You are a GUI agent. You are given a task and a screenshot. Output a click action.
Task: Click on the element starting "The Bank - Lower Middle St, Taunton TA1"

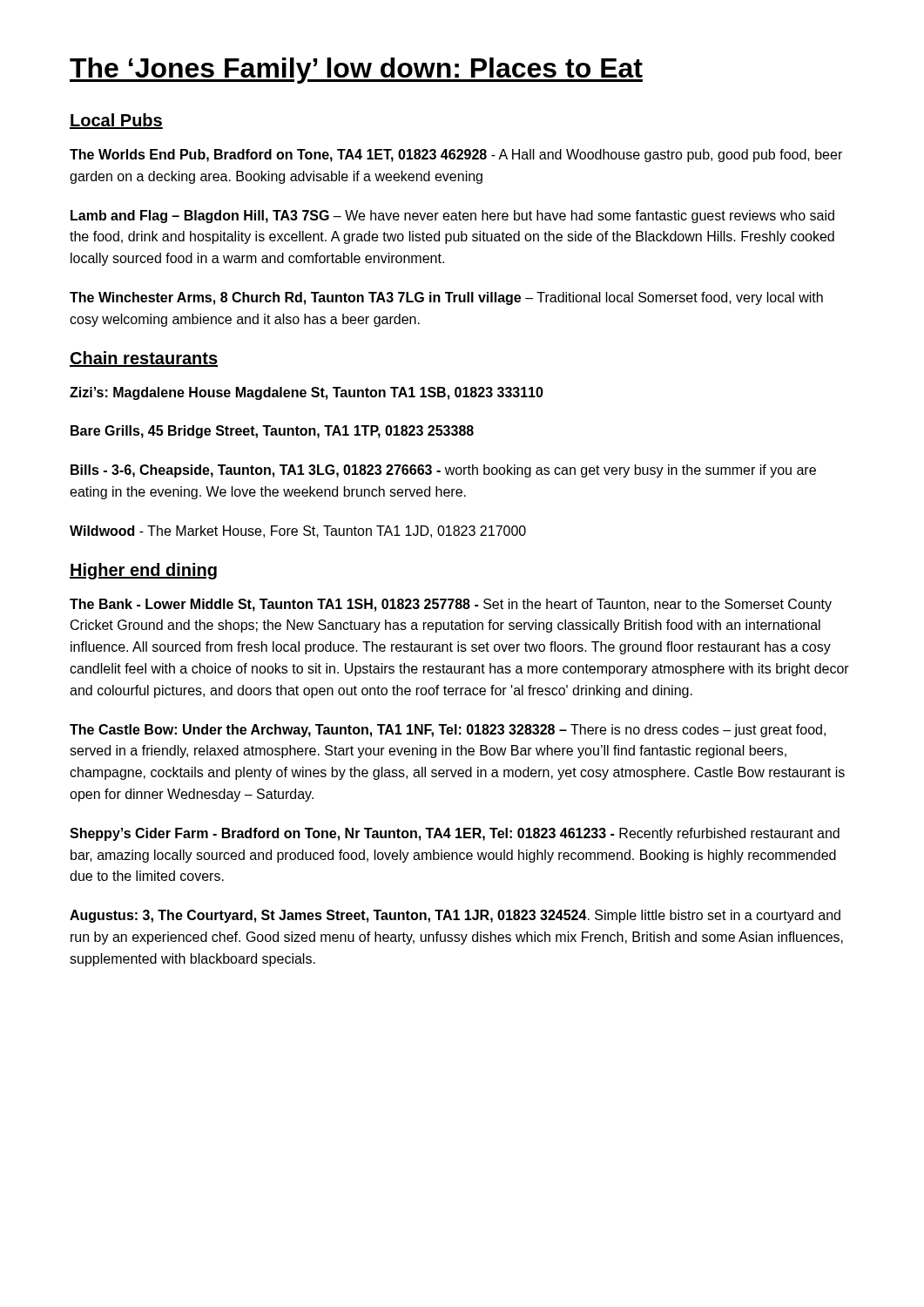(459, 647)
